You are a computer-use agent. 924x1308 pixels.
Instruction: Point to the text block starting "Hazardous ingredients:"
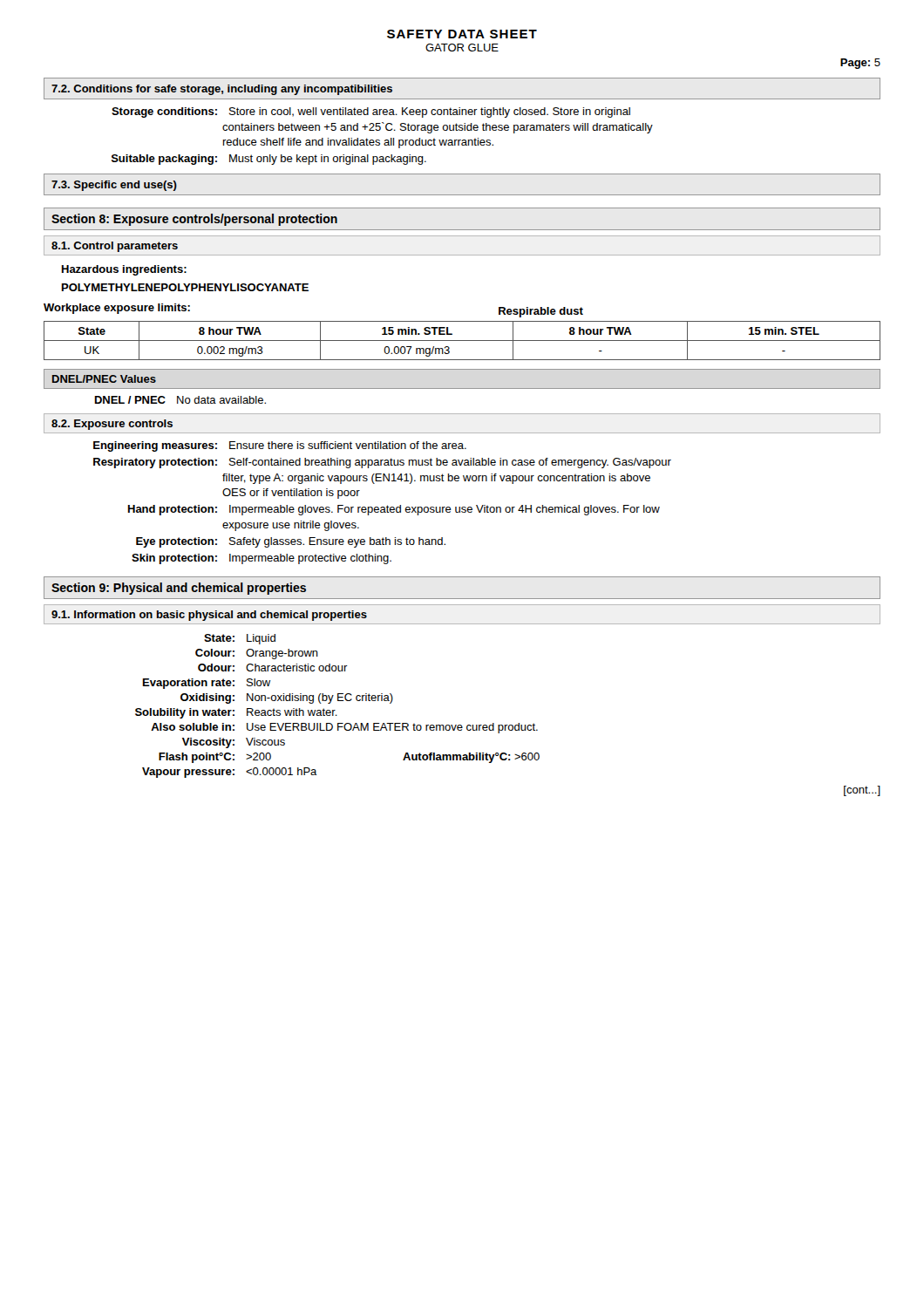(124, 269)
